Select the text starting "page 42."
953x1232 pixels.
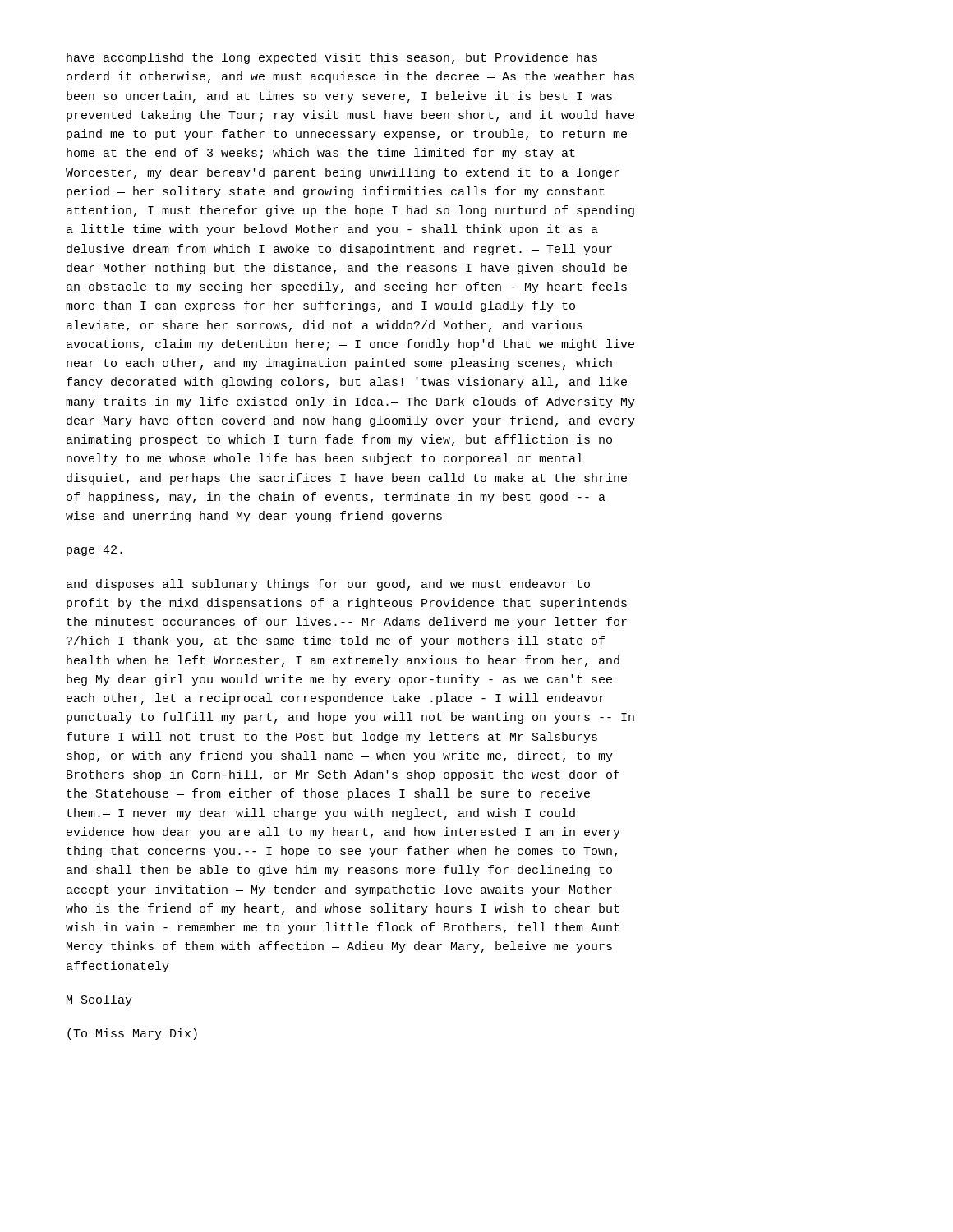[95, 551]
